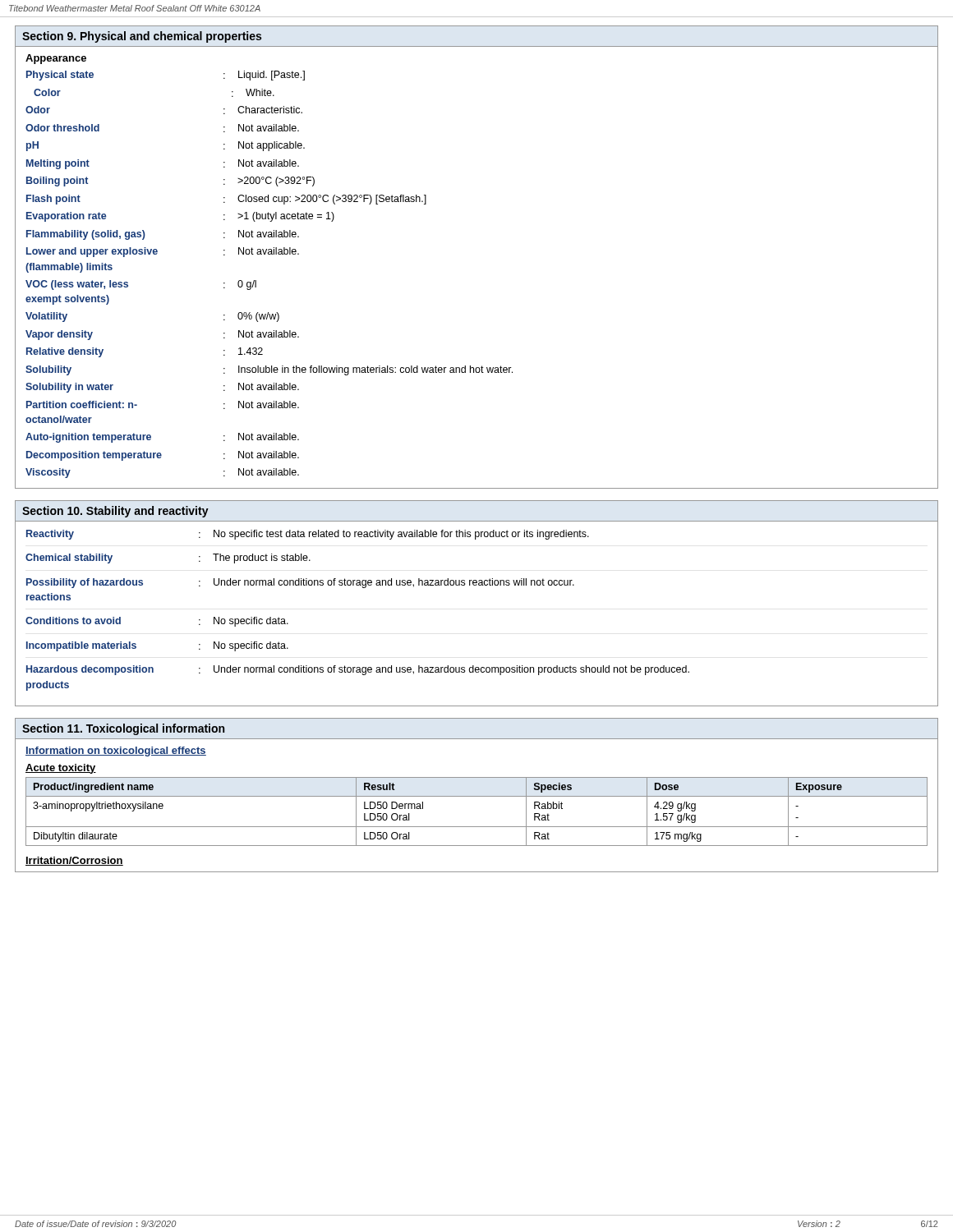
Task: Locate the text "Odor threshold : Not available."
Action: (60, 128)
